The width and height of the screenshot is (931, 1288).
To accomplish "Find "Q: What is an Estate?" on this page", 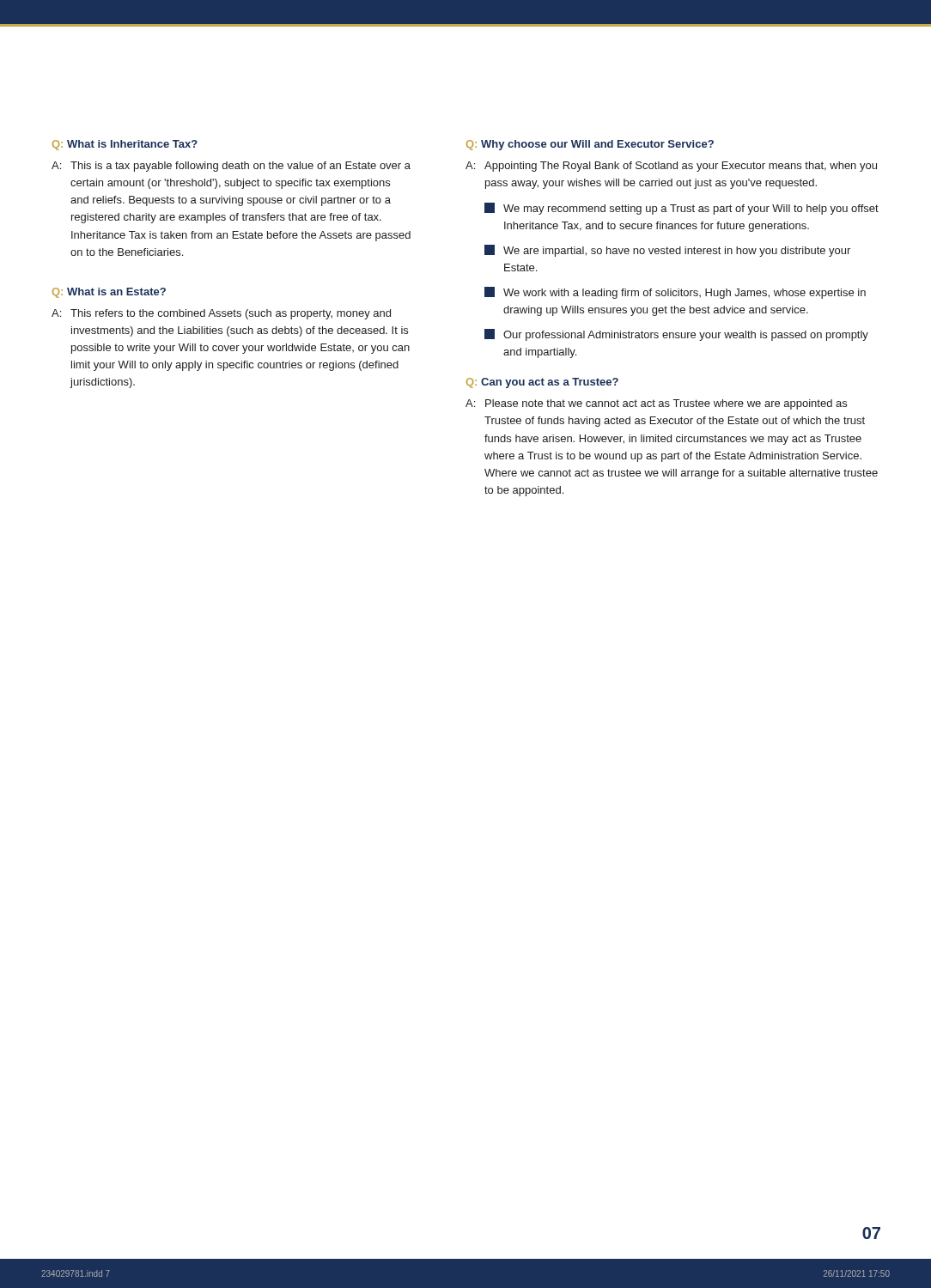I will 109,291.
